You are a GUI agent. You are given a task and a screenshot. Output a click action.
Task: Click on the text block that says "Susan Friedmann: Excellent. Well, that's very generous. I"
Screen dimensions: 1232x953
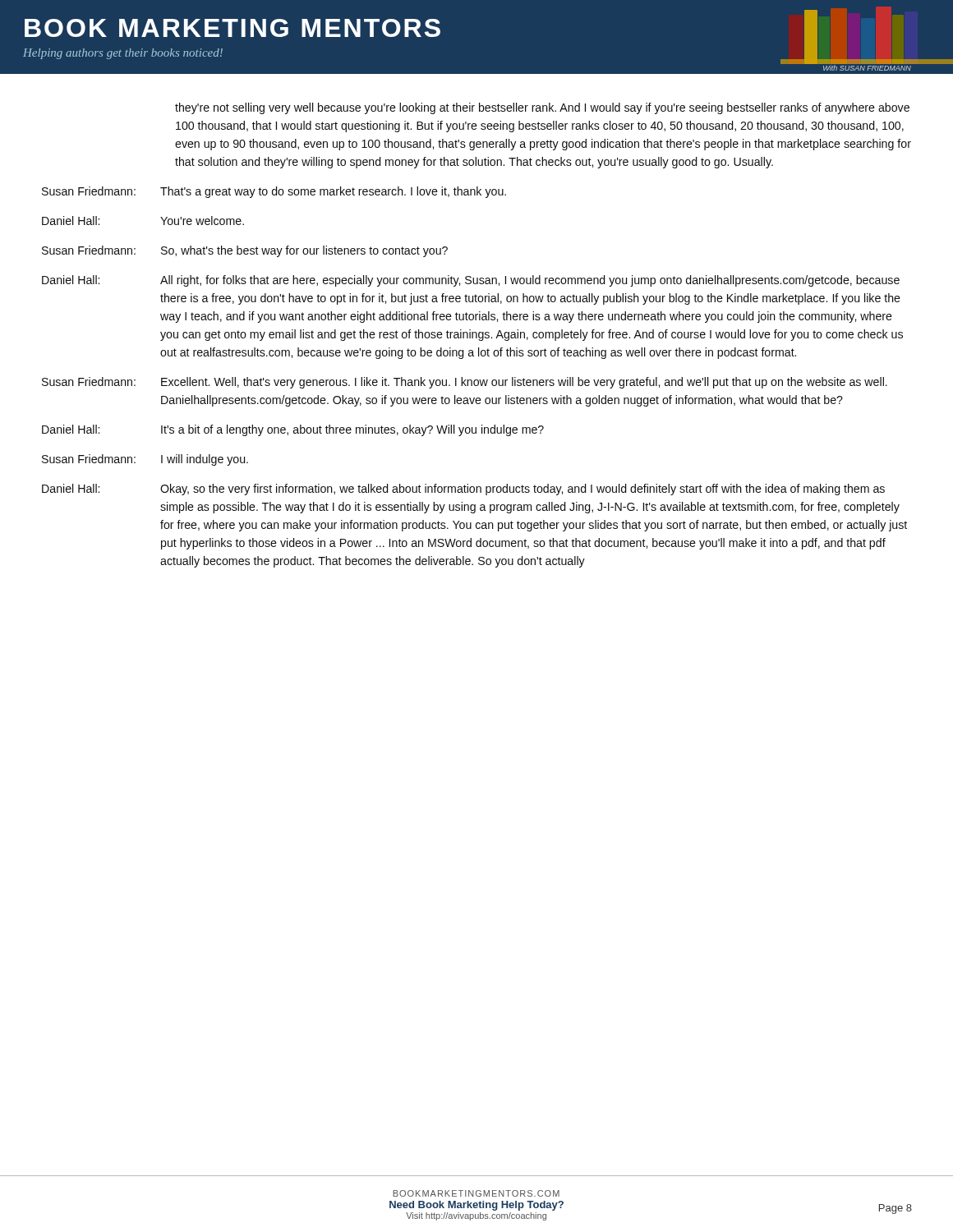[476, 391]
